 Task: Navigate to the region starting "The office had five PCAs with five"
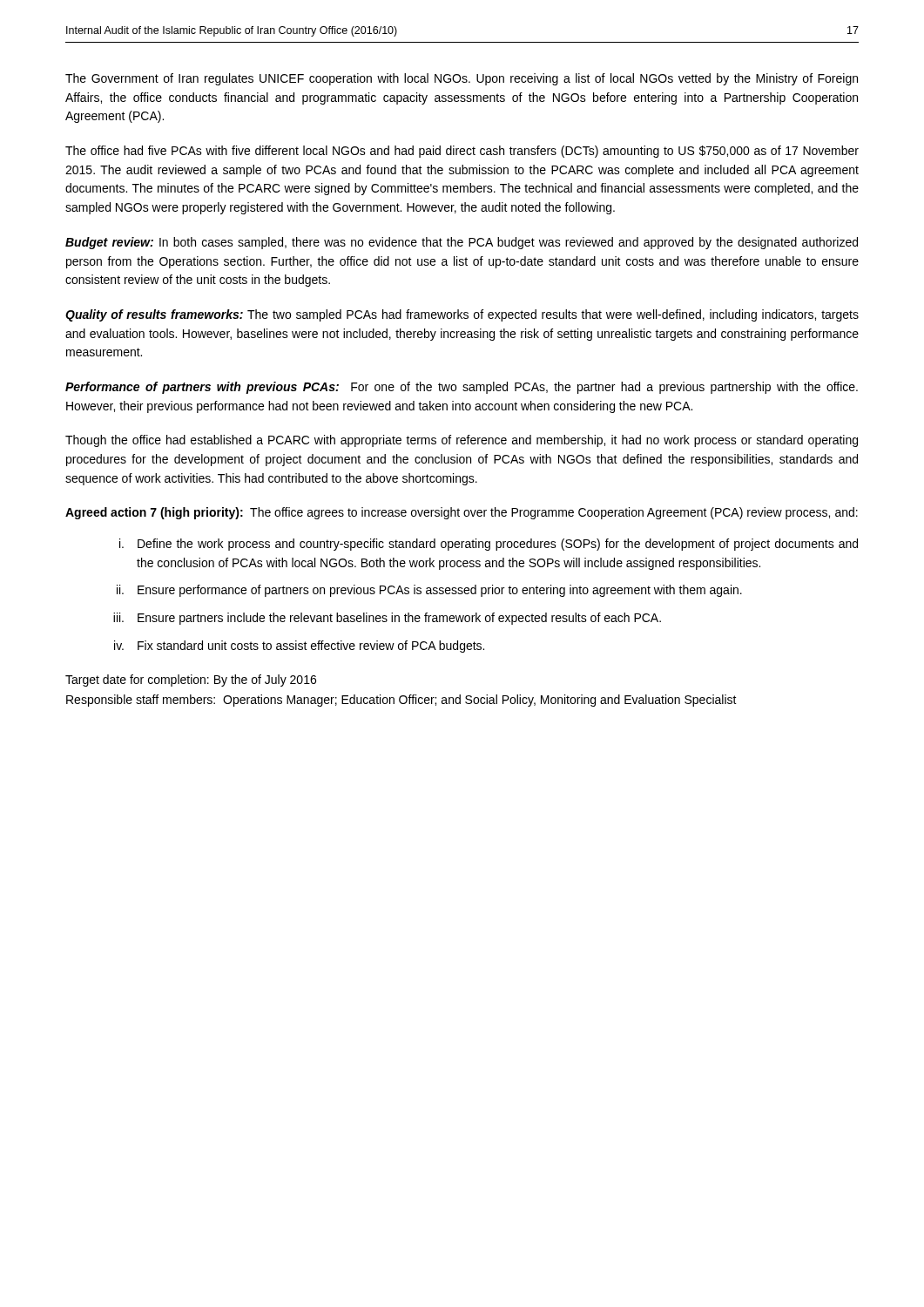click(462, 179)
